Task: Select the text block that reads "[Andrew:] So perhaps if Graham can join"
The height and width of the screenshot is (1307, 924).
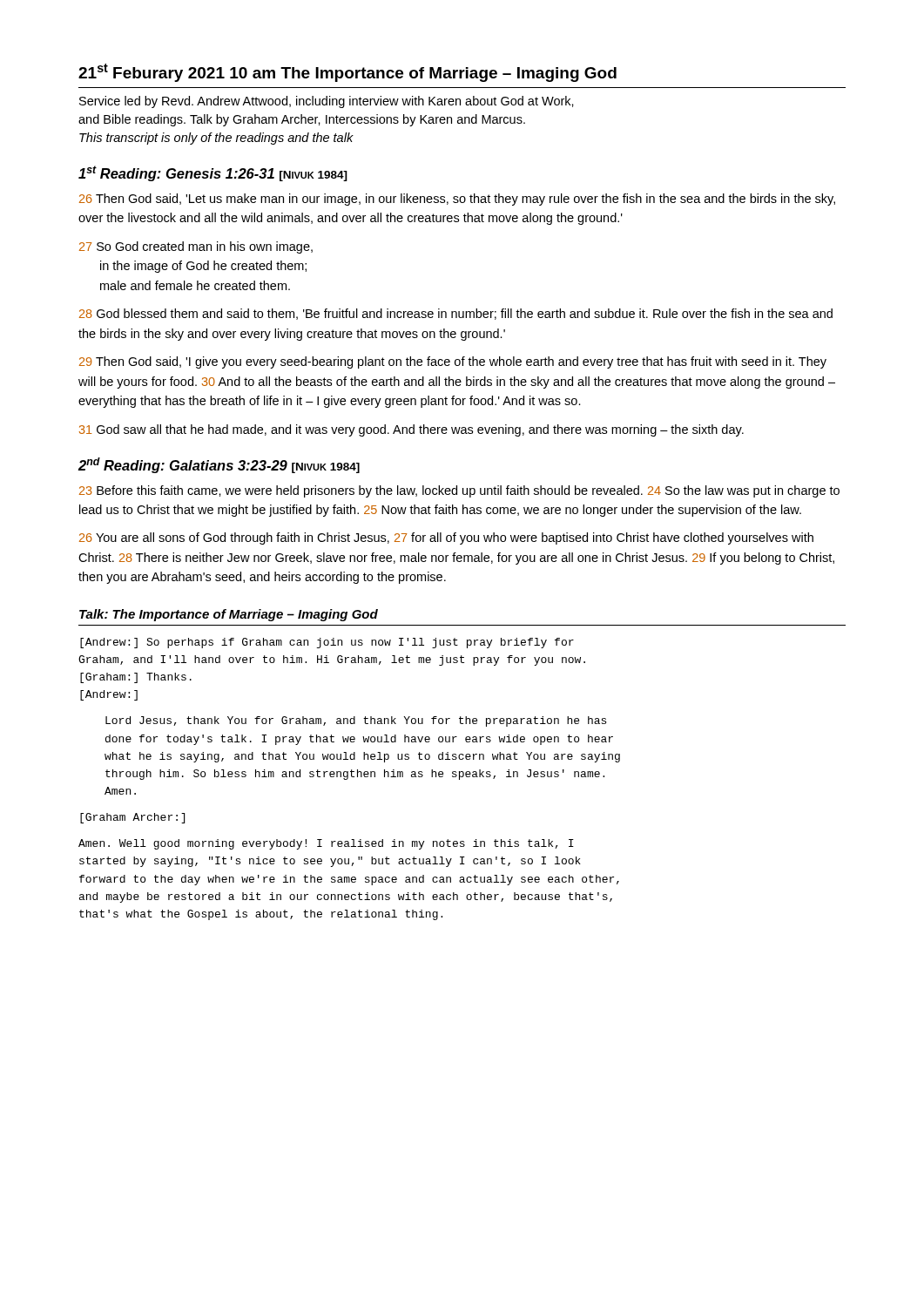Action: (333, 669)
